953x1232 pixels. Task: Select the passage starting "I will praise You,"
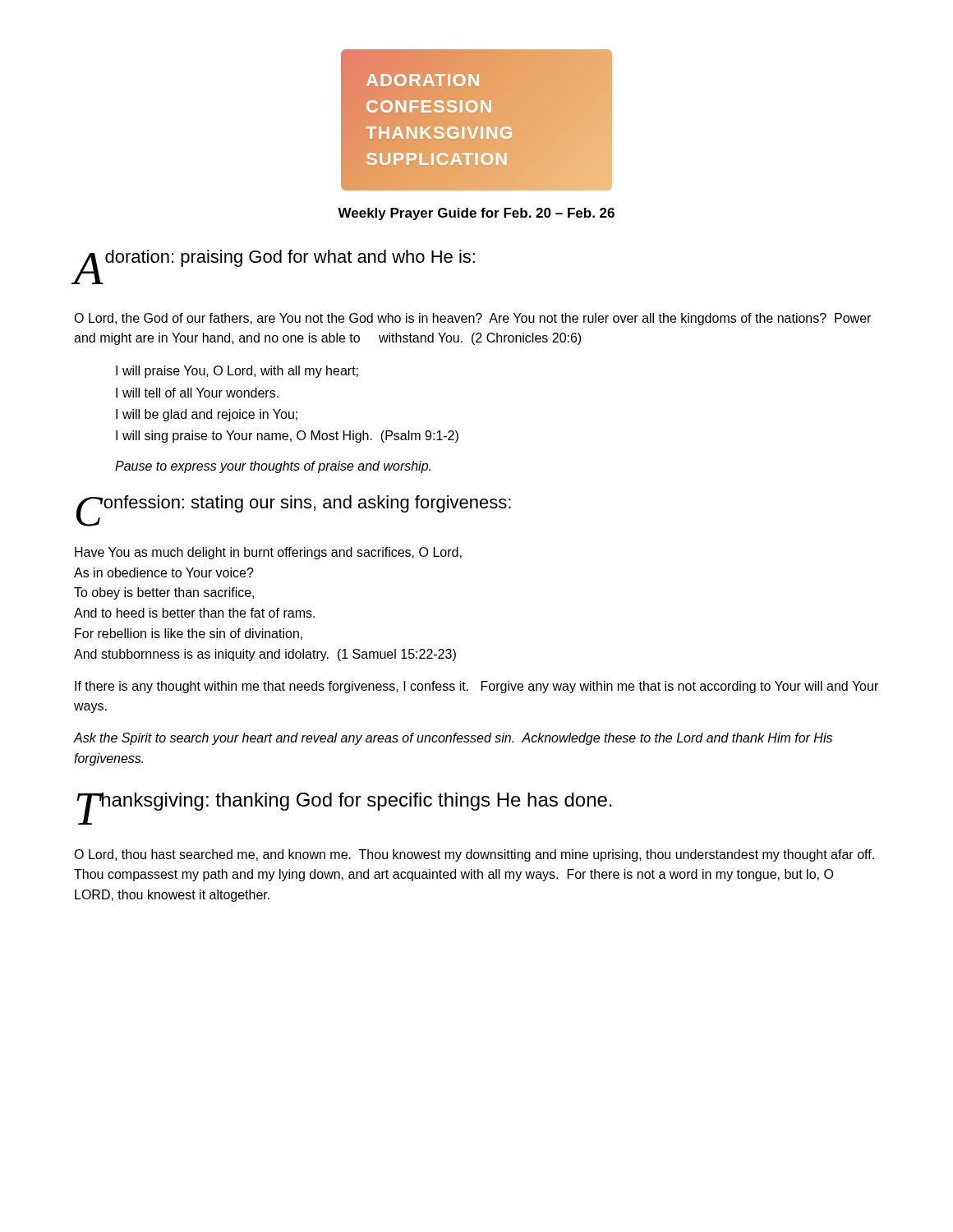coord(237,371)
